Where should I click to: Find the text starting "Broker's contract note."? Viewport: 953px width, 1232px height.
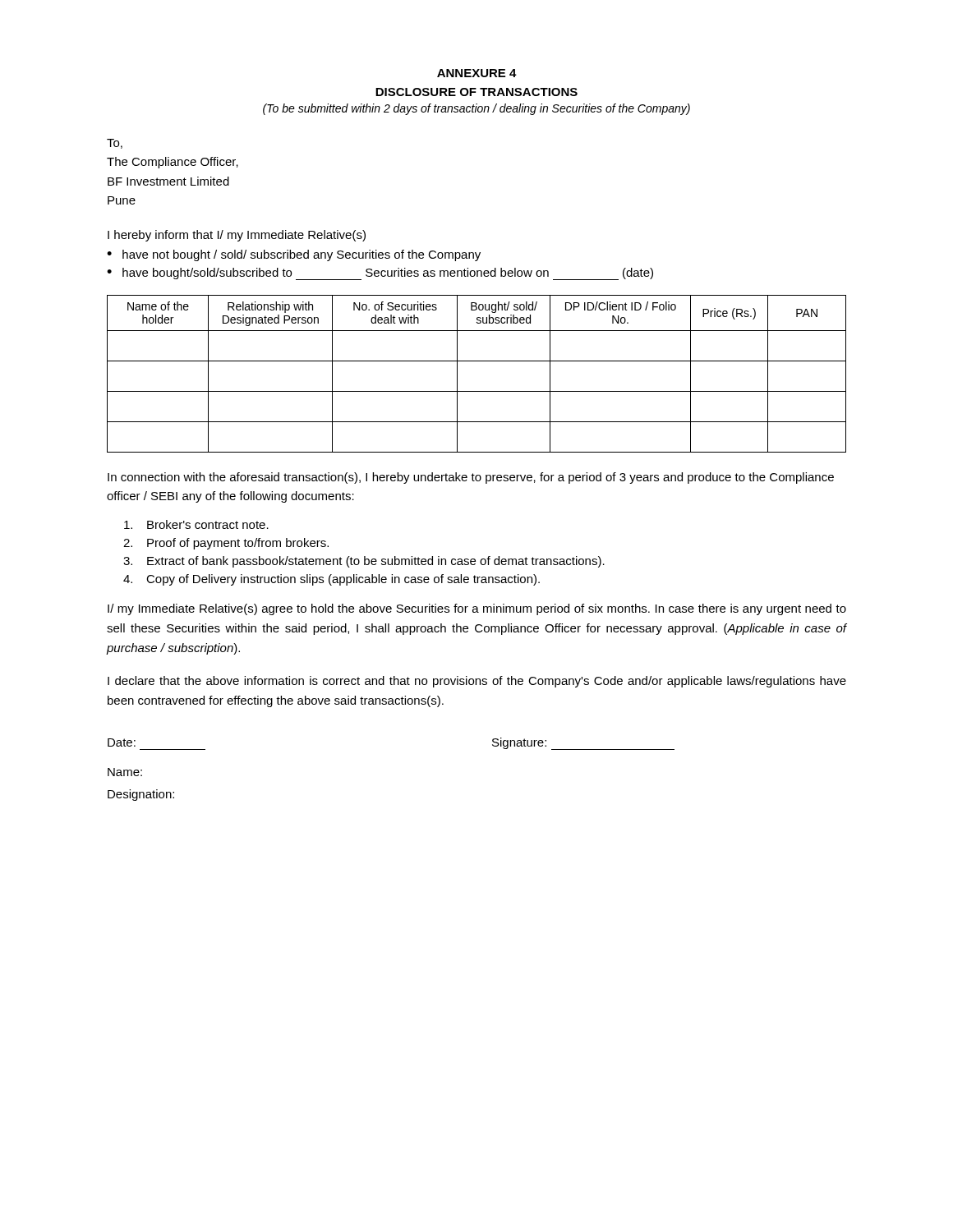pos(196,524)
